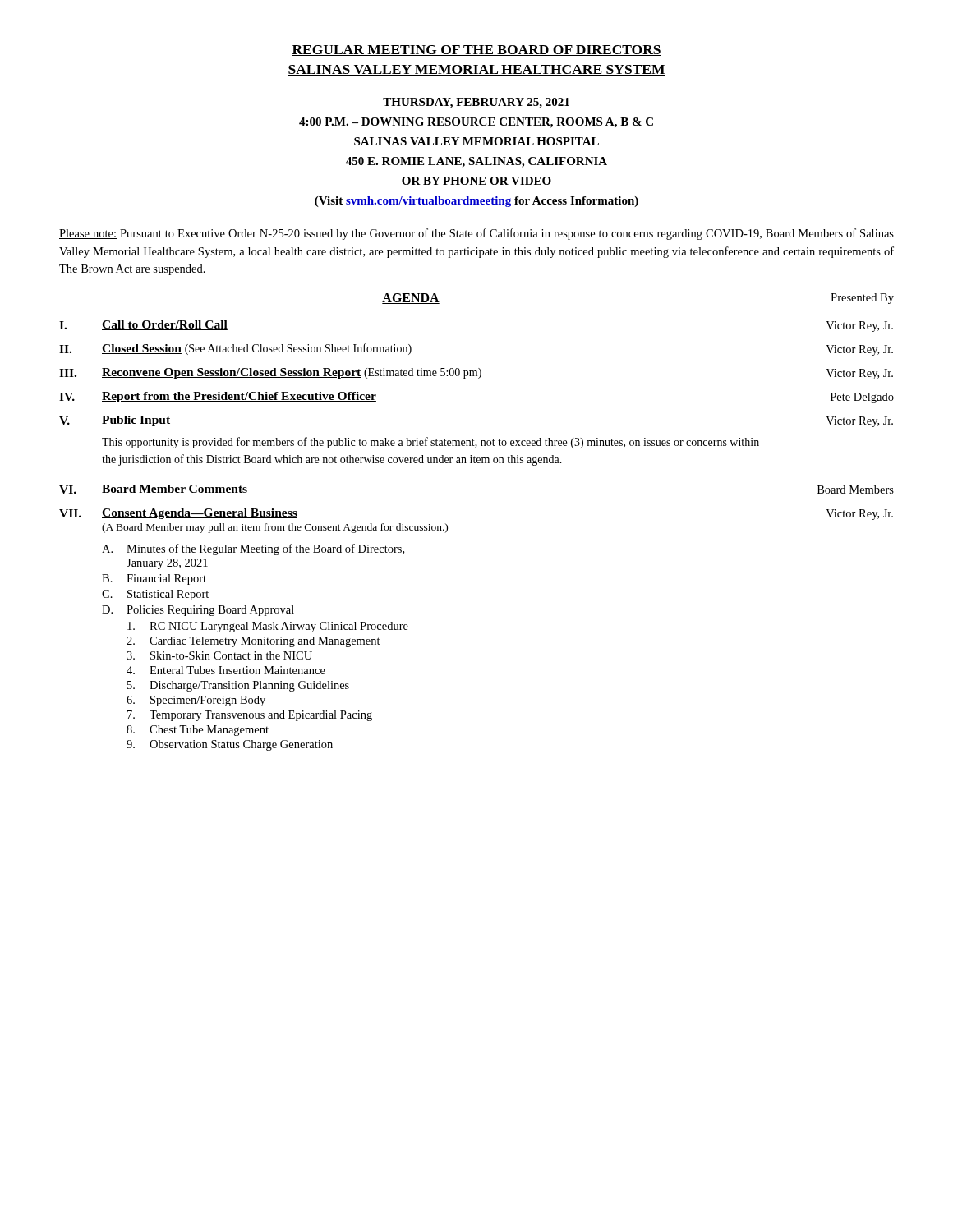Find the block starting "IV. Report from the"
The height and width of the screenshot is (1232, 953).
[218, 397]
